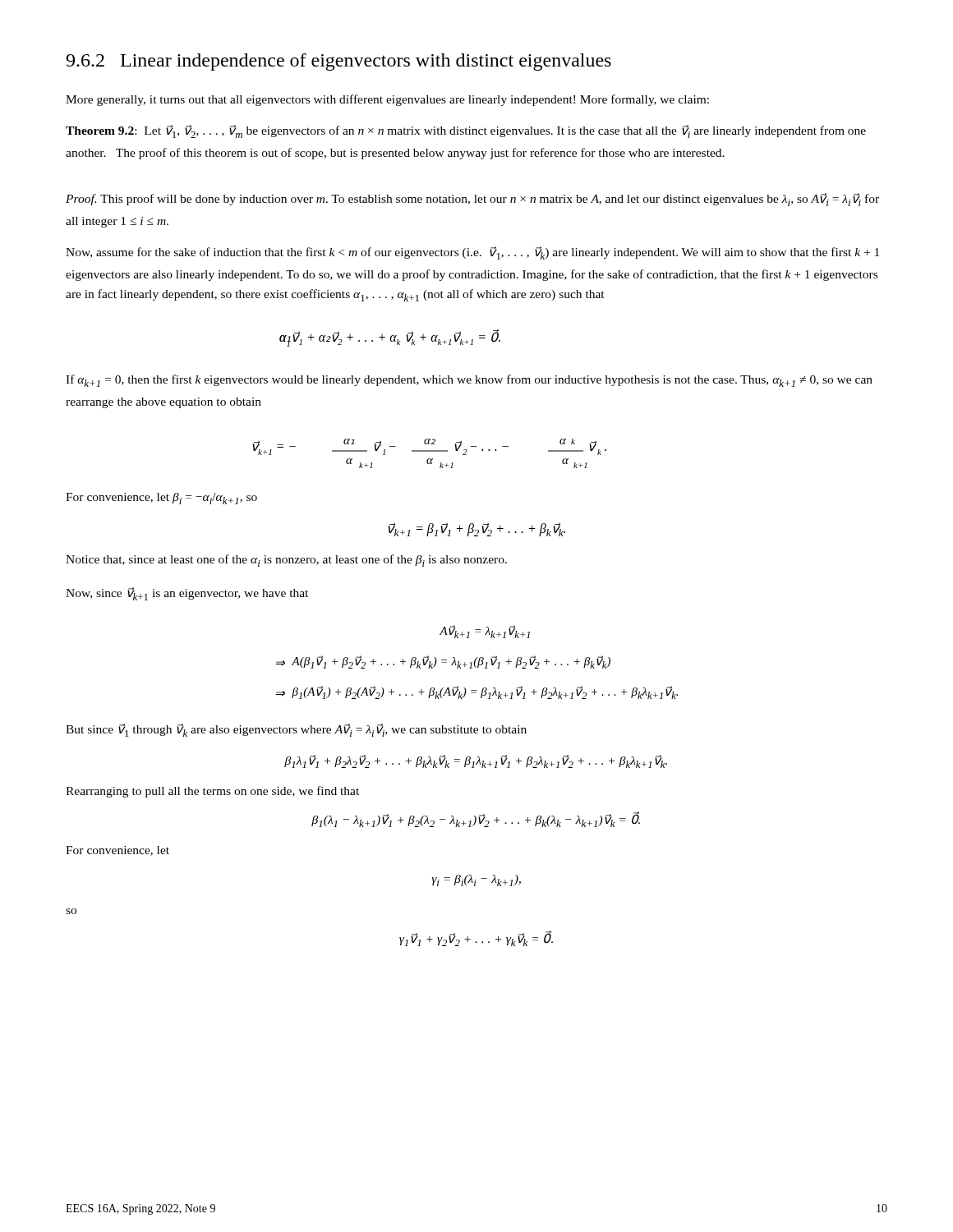Image resolution: width=953 pixels, height=1232 pixels.
Task: Locate the text block starting "Now, since v⃗k+1"
Action: [x=187, y=594]
